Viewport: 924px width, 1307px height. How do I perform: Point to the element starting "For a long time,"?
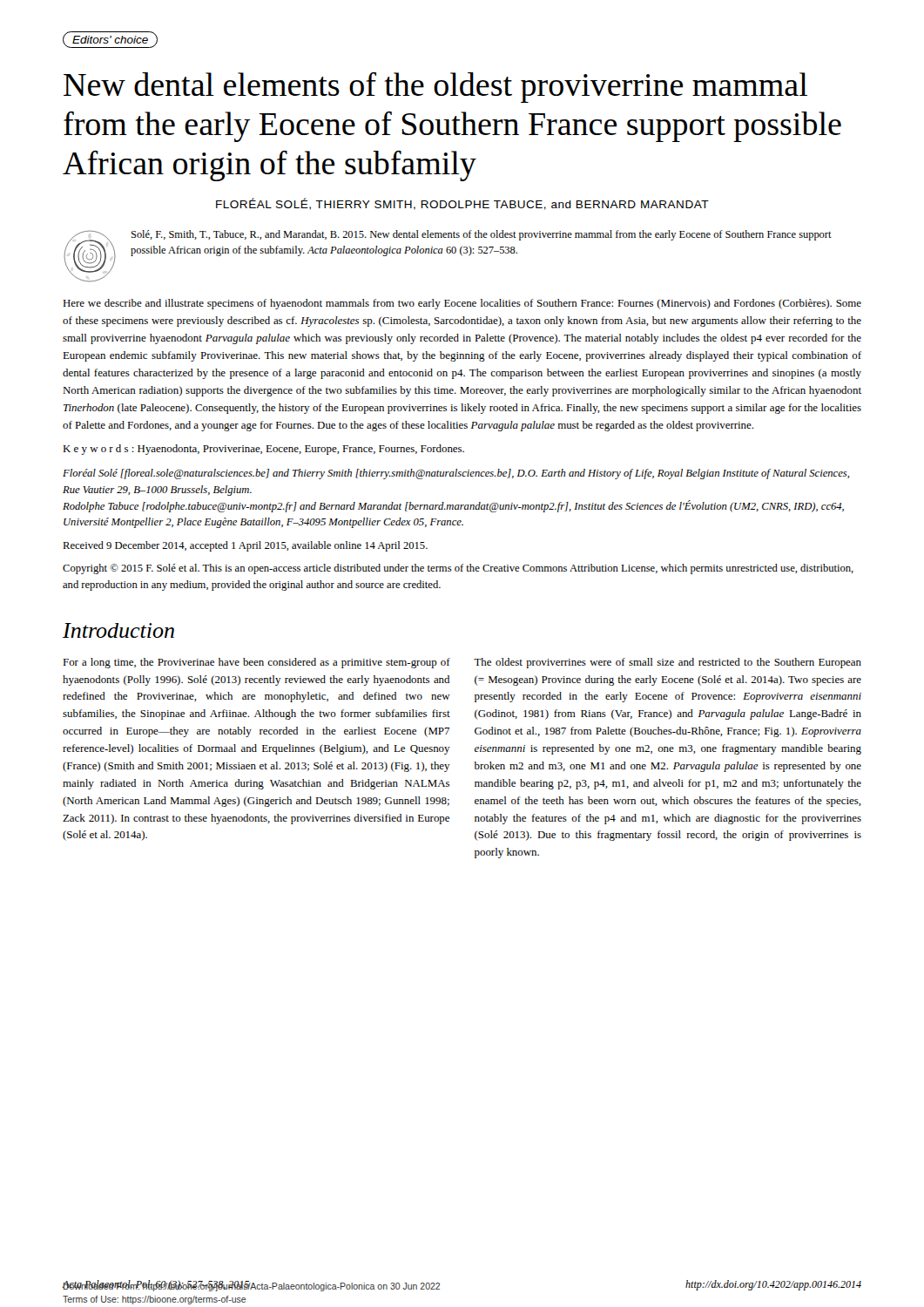(x=256, y=749)
